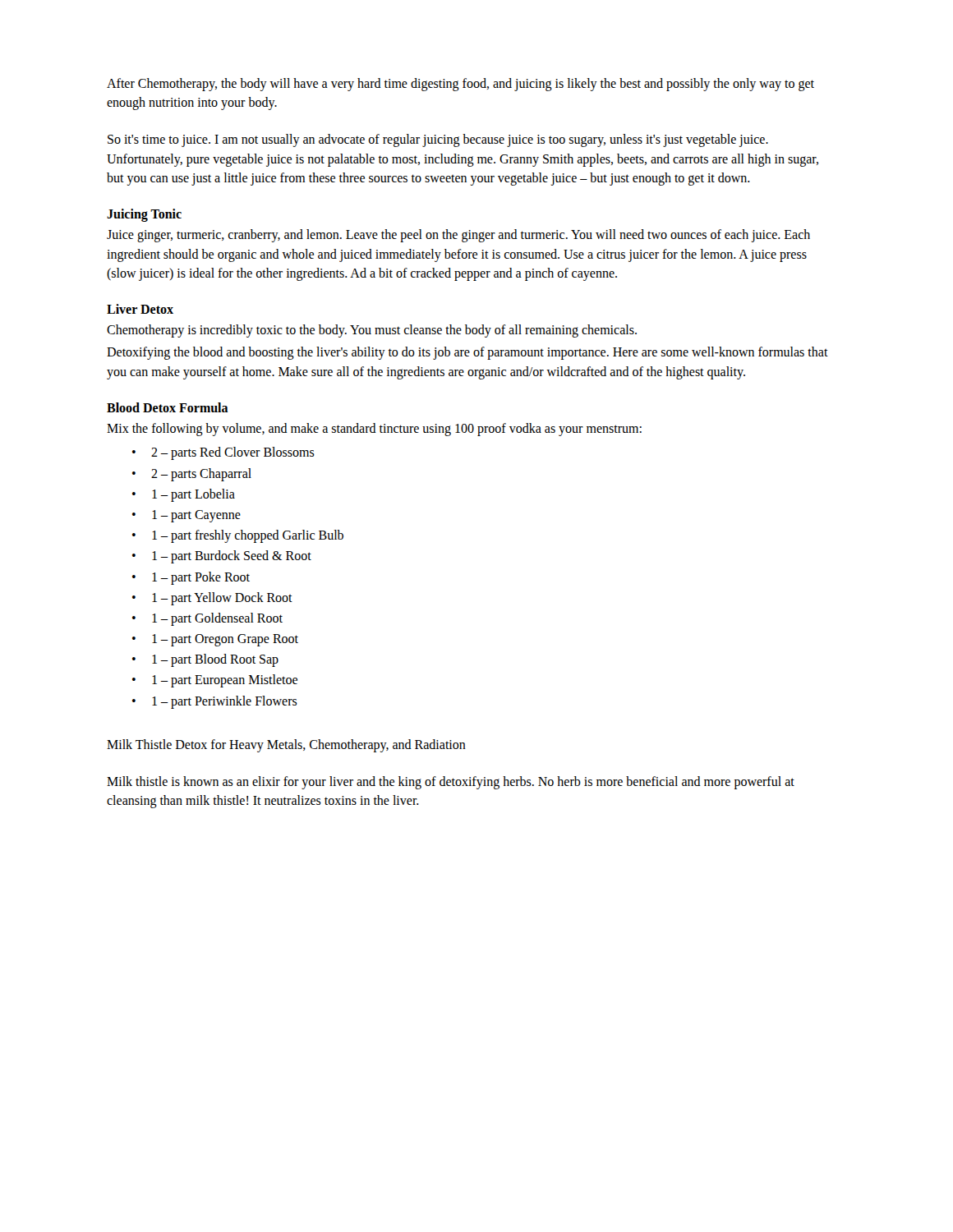Select the list item that says "•1 – part Yellow"
Screen dimensions: 1232x953
click(212, 597)
